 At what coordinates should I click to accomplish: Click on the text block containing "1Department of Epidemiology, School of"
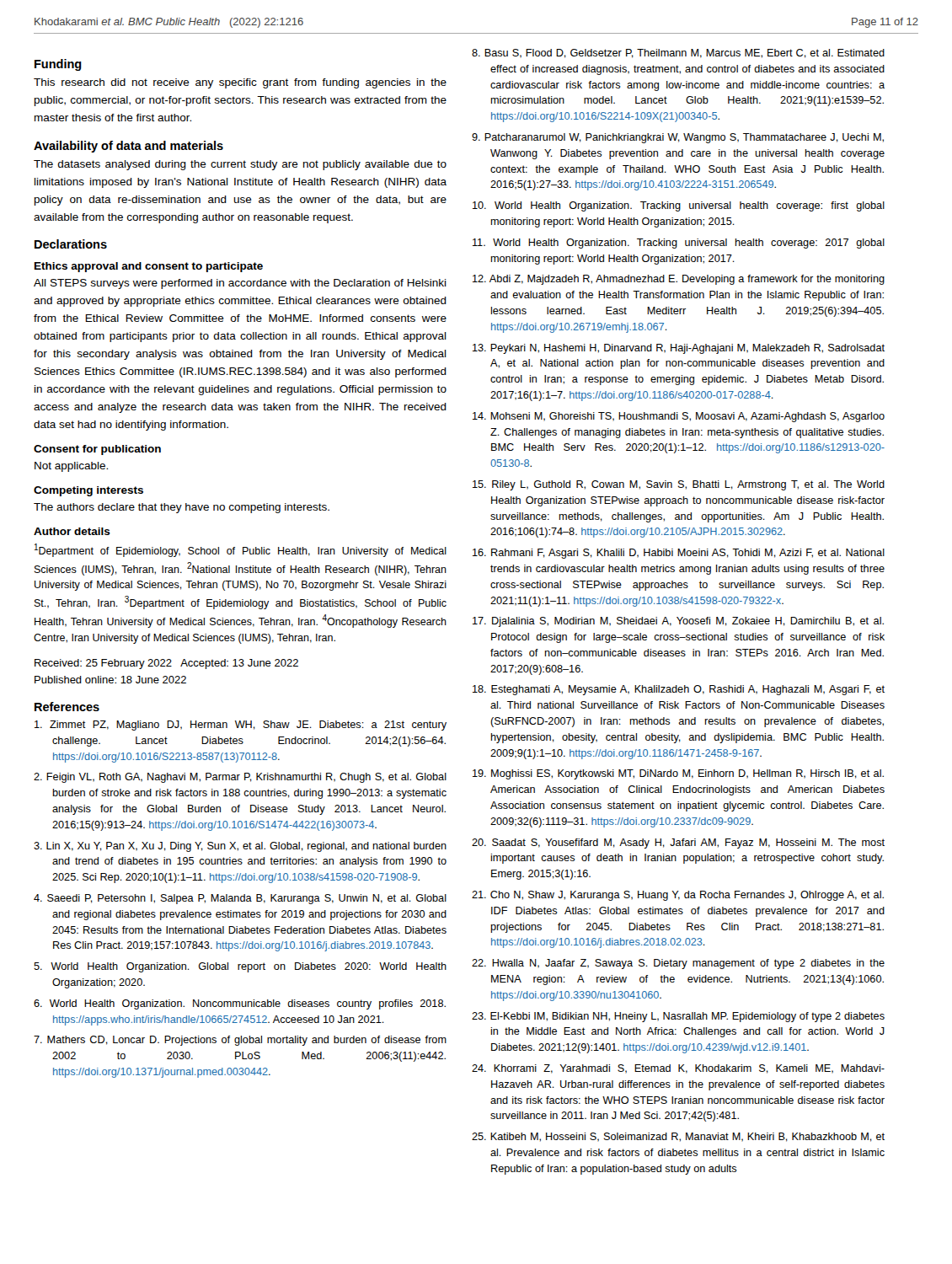tap(240, 593)
